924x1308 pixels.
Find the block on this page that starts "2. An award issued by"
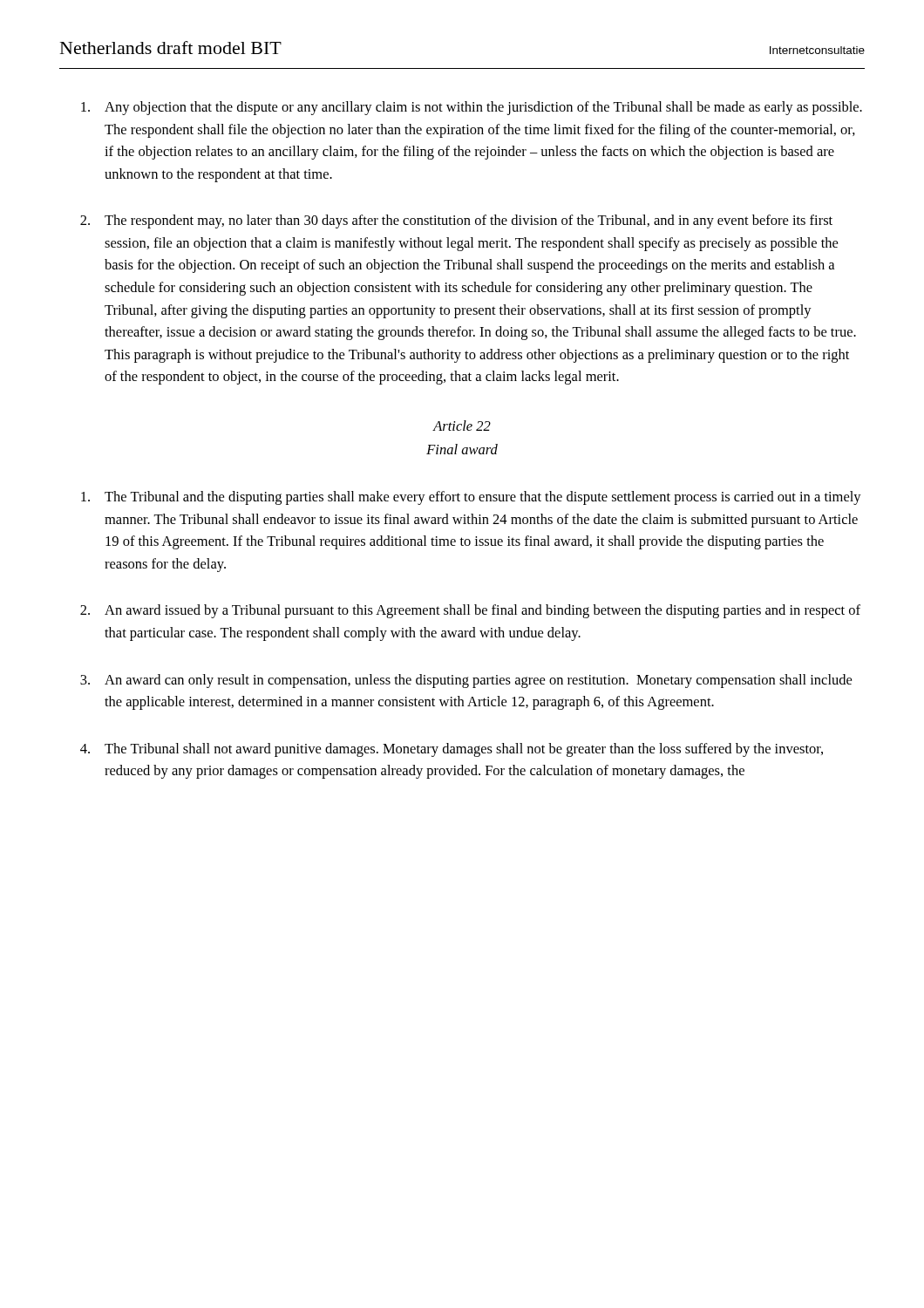click(462, 622)
